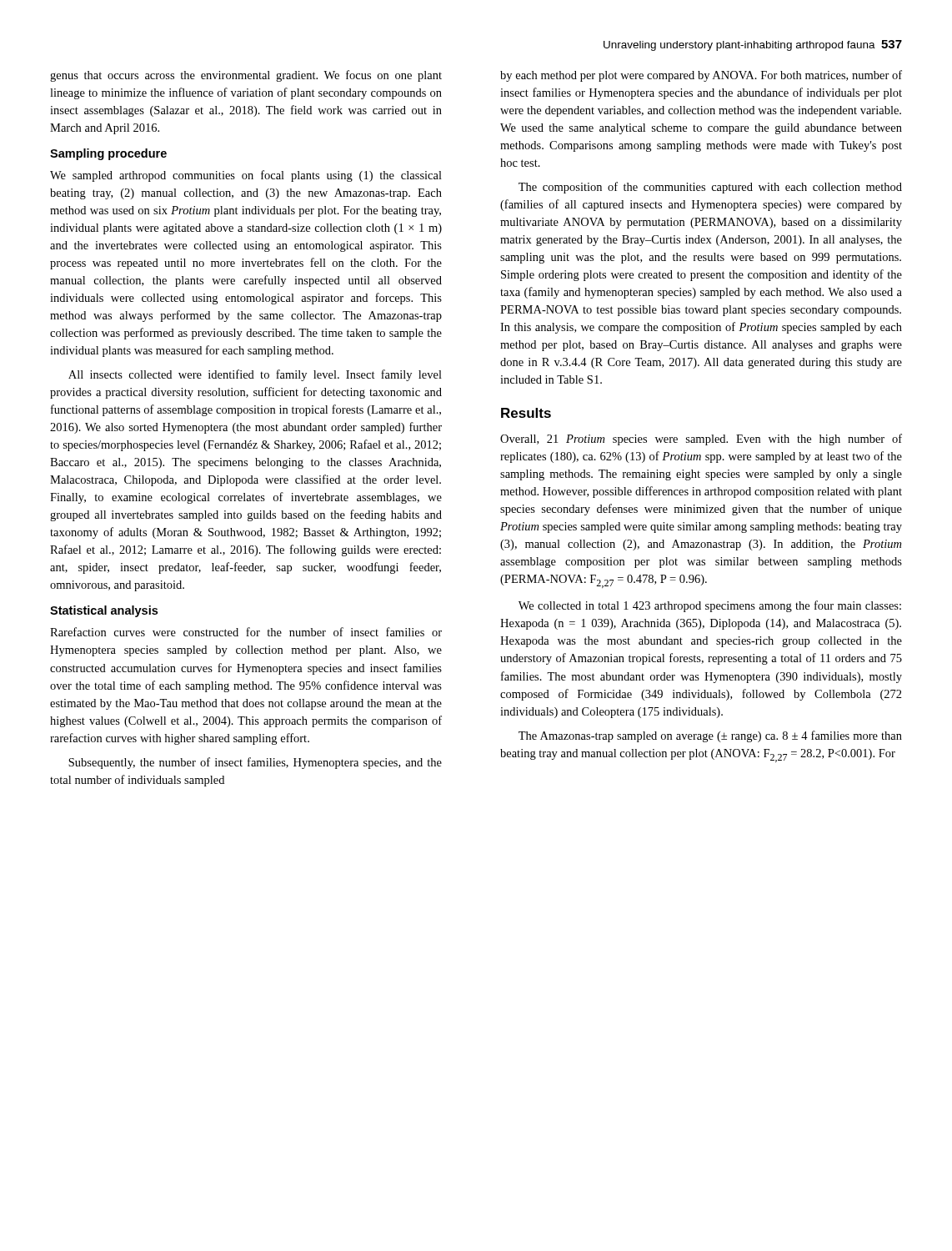Locate the text block with the text "genus that occurs across the environmental gradient. We"
The image size is (952, 1251).
[246, 102]
